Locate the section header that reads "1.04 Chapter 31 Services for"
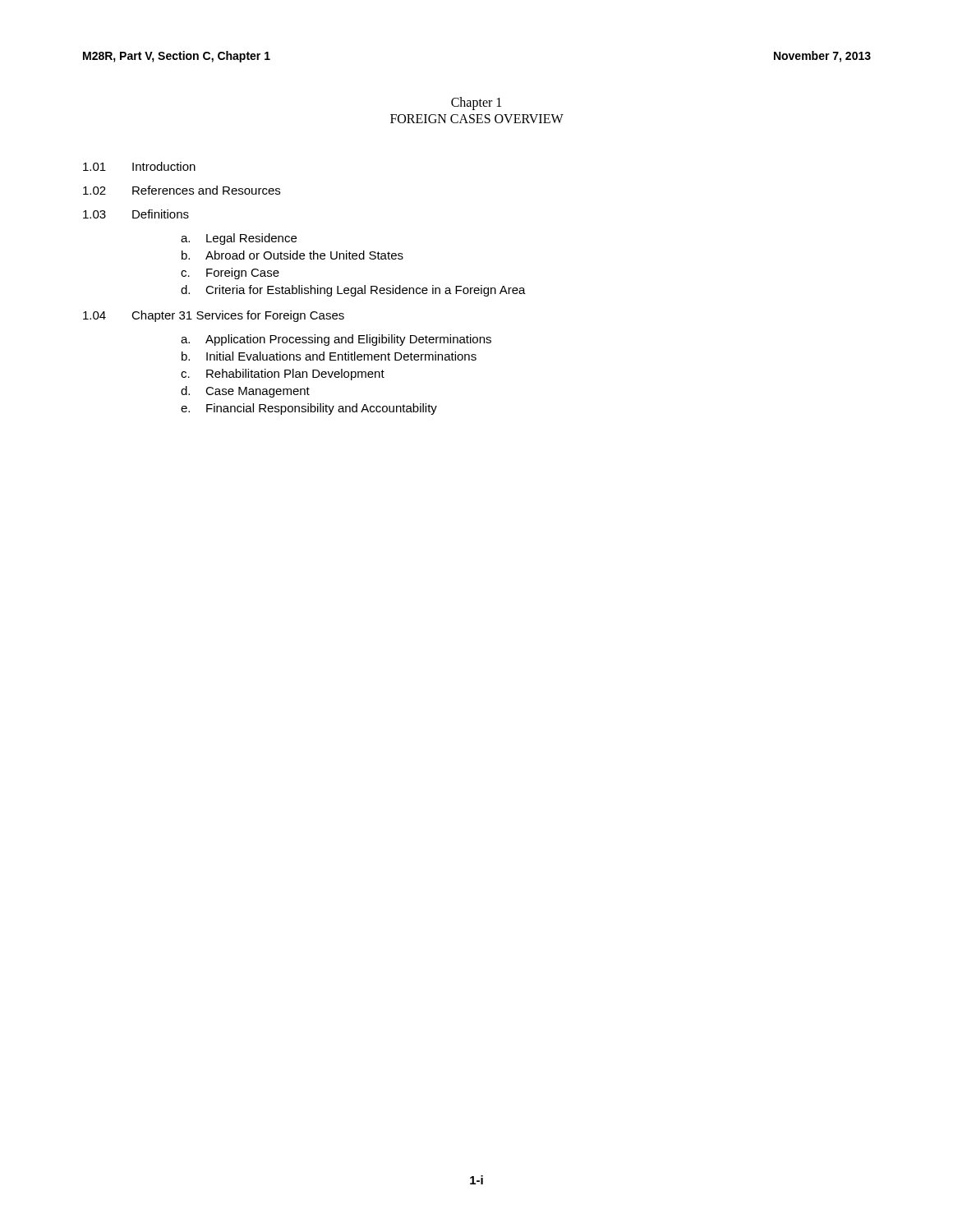 [x=213, y=315]
